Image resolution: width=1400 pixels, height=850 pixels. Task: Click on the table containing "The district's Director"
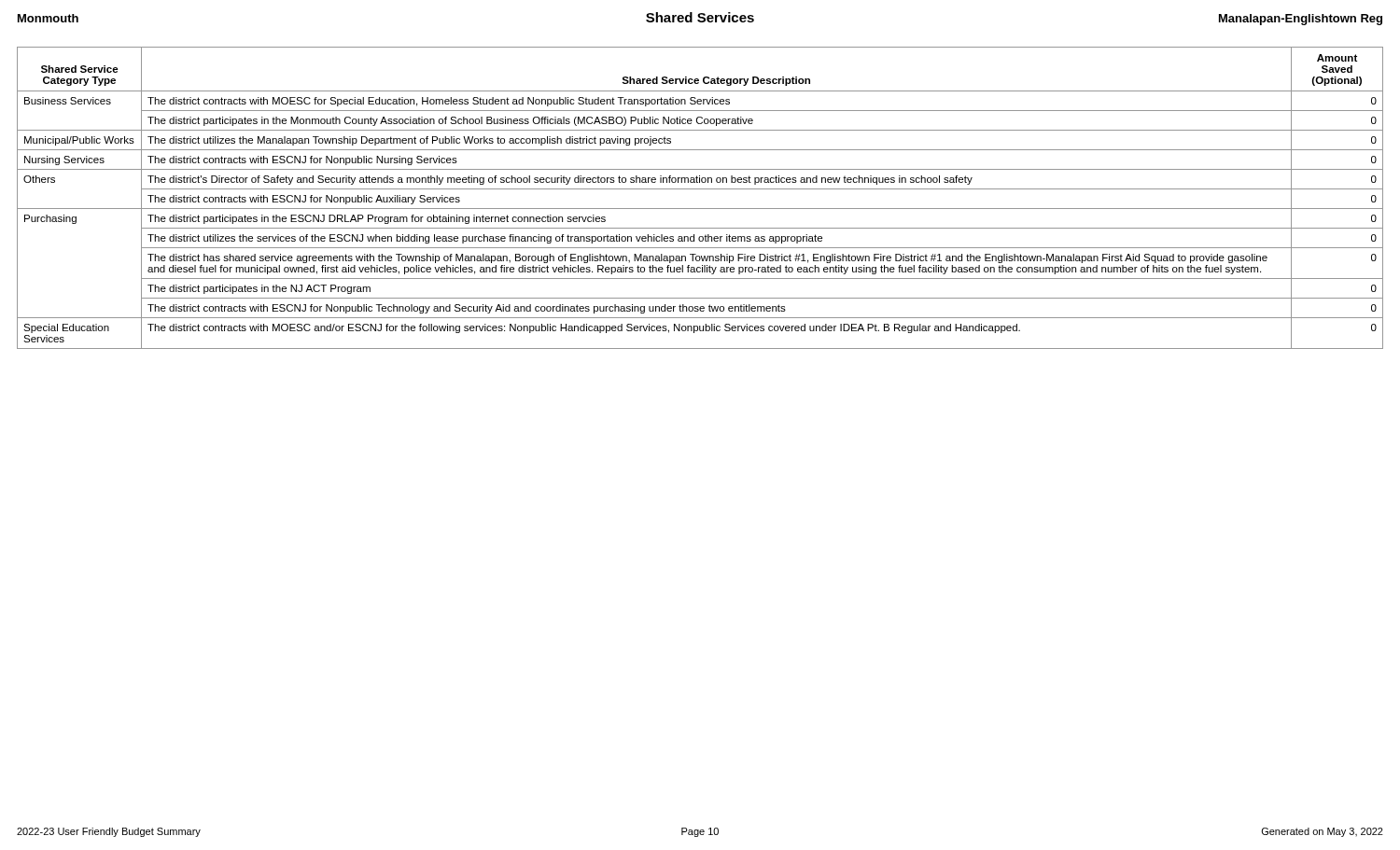coord(700,198)
